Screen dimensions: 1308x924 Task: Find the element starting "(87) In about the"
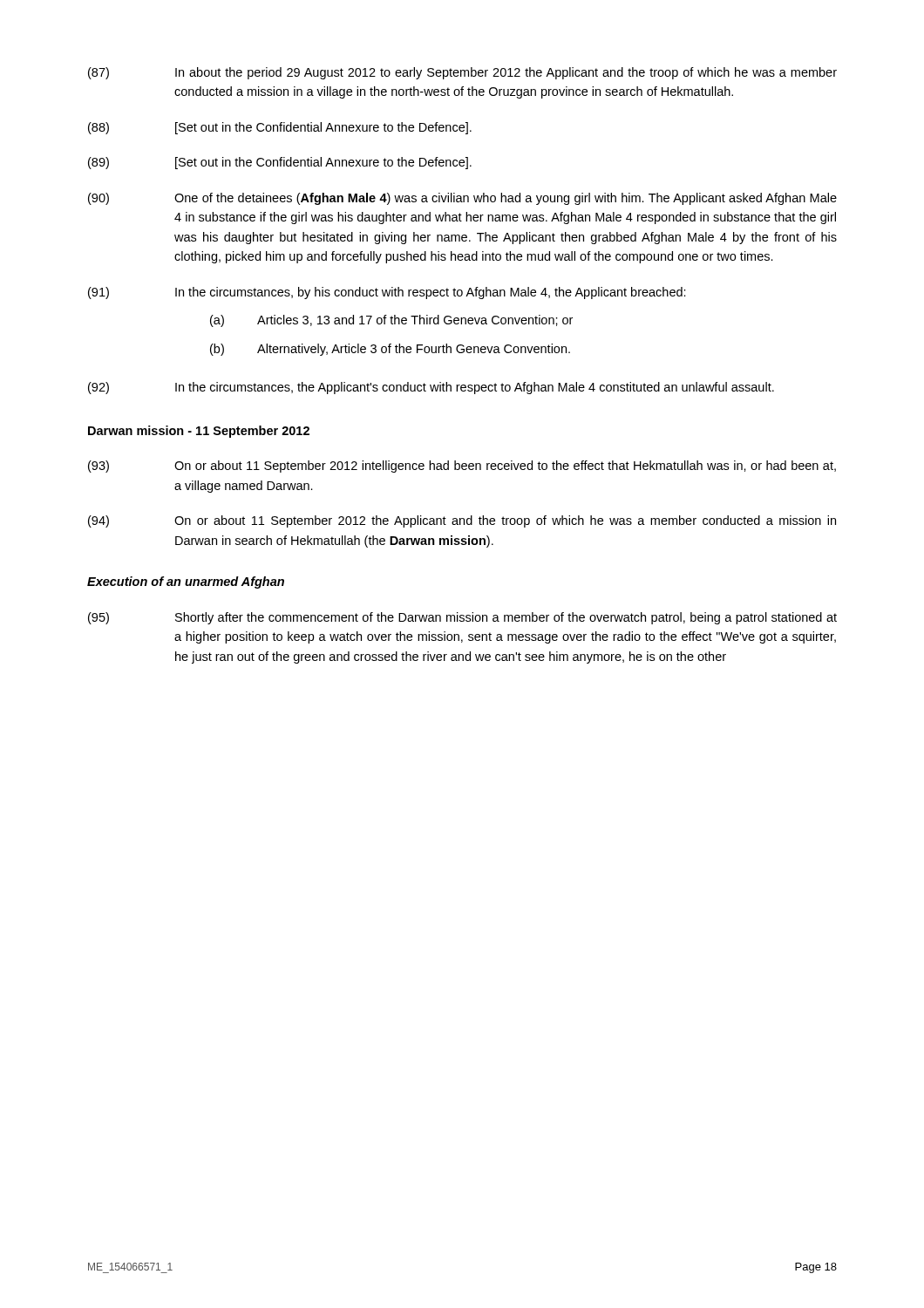pyautogui.click(x=462, y=82)
